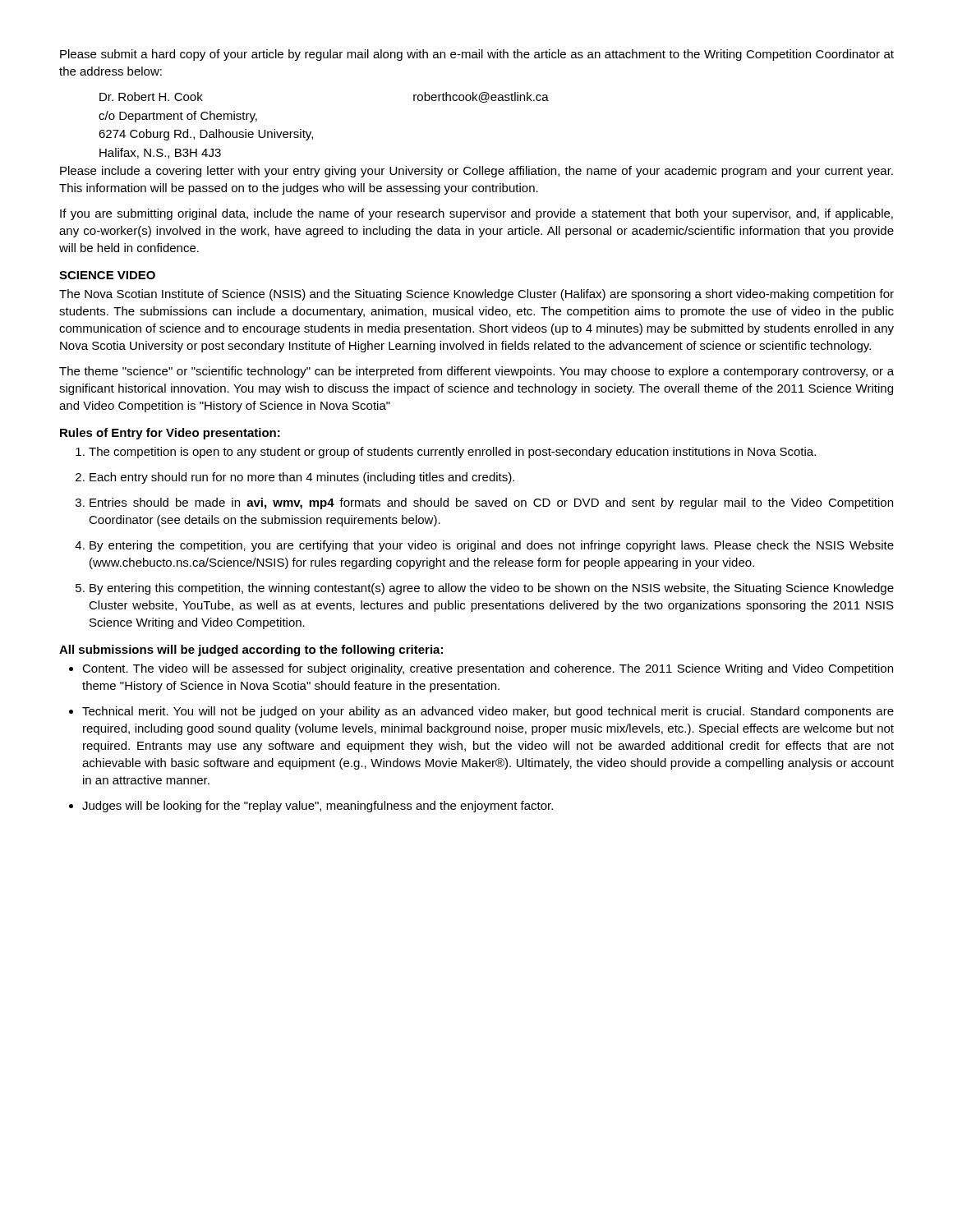Point to the block beginning "The Nova Scotian Institute of Science"
Screen dimensions: 1232x953
pos(476,319)
